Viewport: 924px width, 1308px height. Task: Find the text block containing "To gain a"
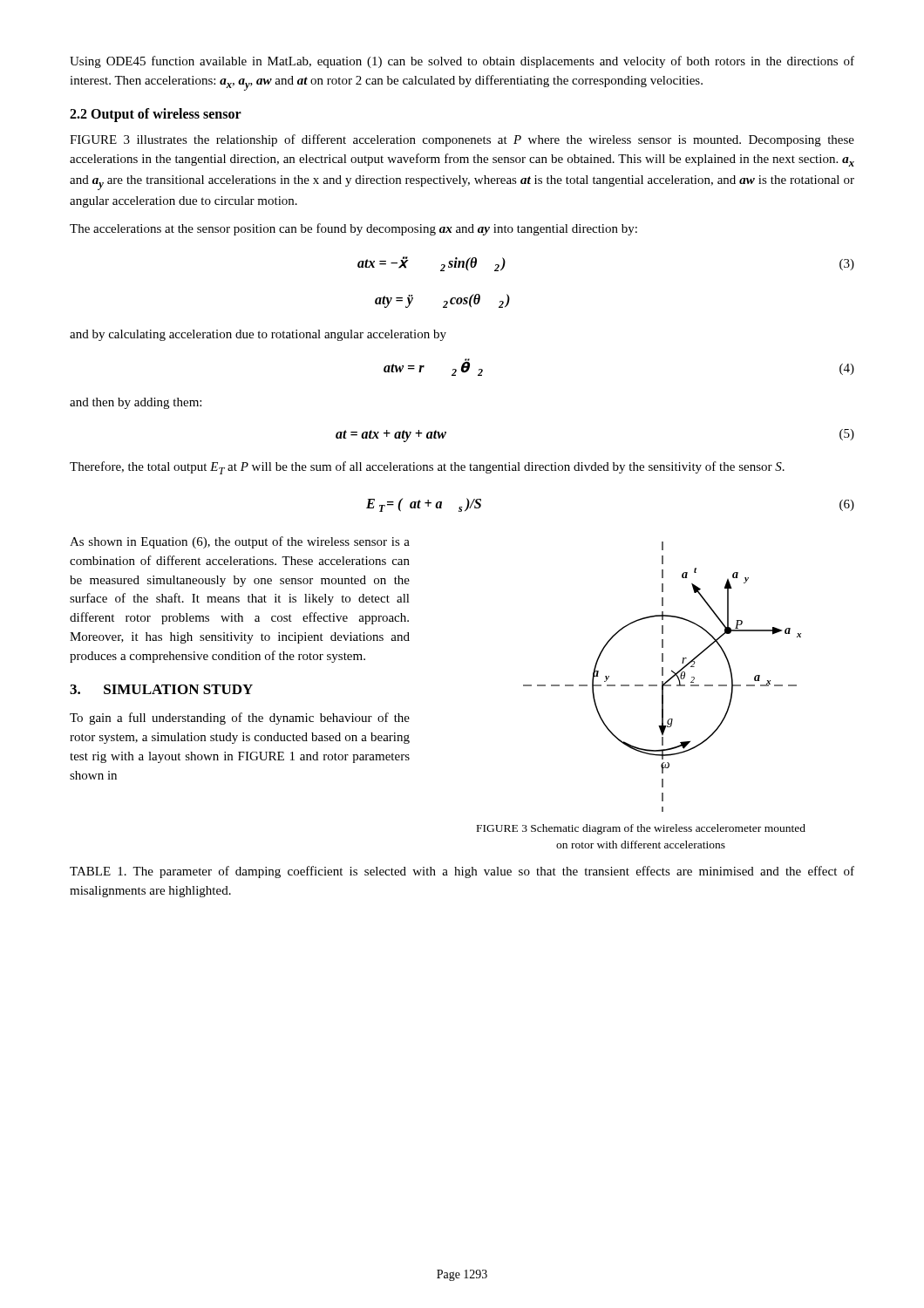[240, 746]
